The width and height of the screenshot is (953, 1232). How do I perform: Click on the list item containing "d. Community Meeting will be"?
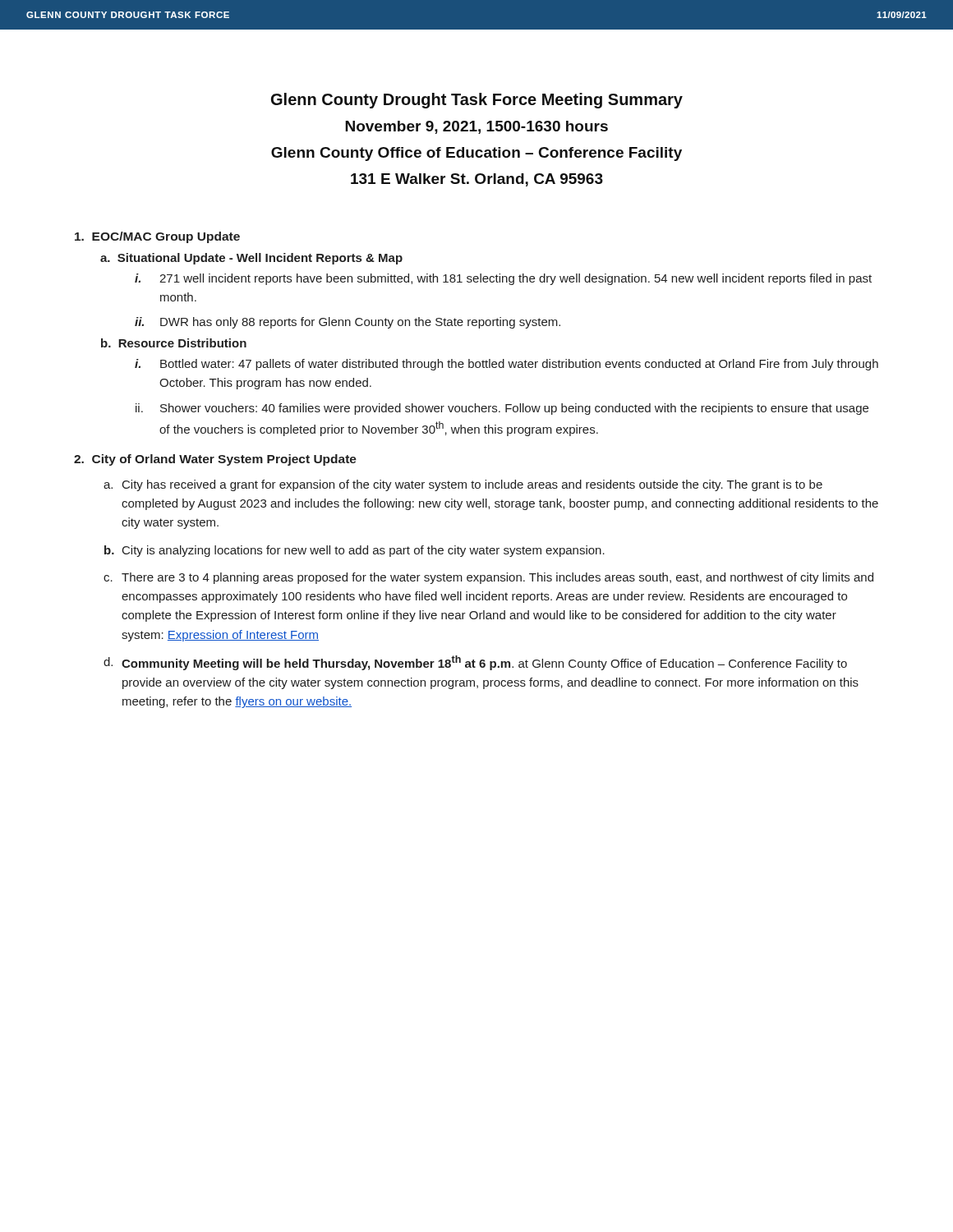click(x=491, y=681)
